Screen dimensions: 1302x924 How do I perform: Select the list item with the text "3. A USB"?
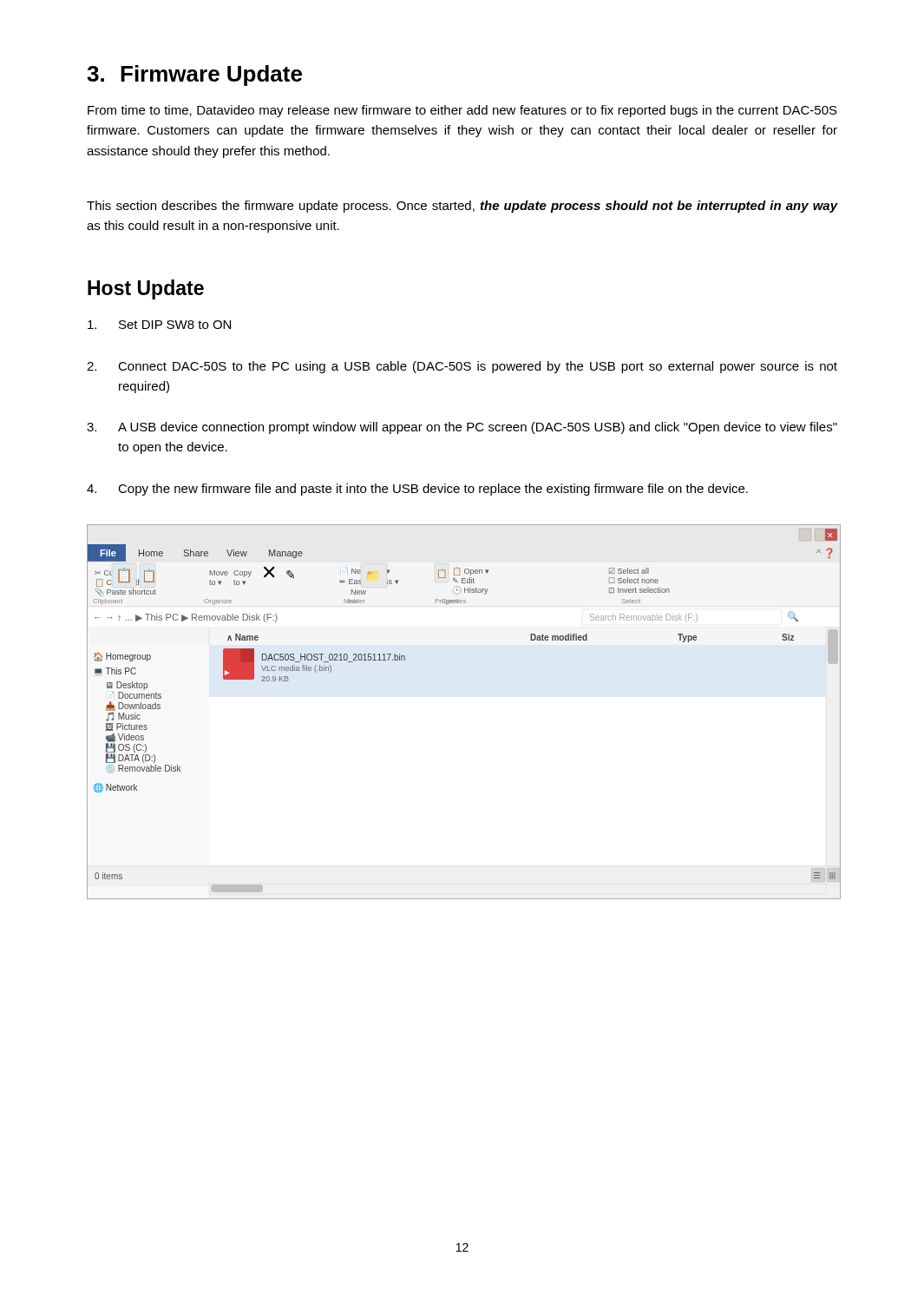coord(462,437)
